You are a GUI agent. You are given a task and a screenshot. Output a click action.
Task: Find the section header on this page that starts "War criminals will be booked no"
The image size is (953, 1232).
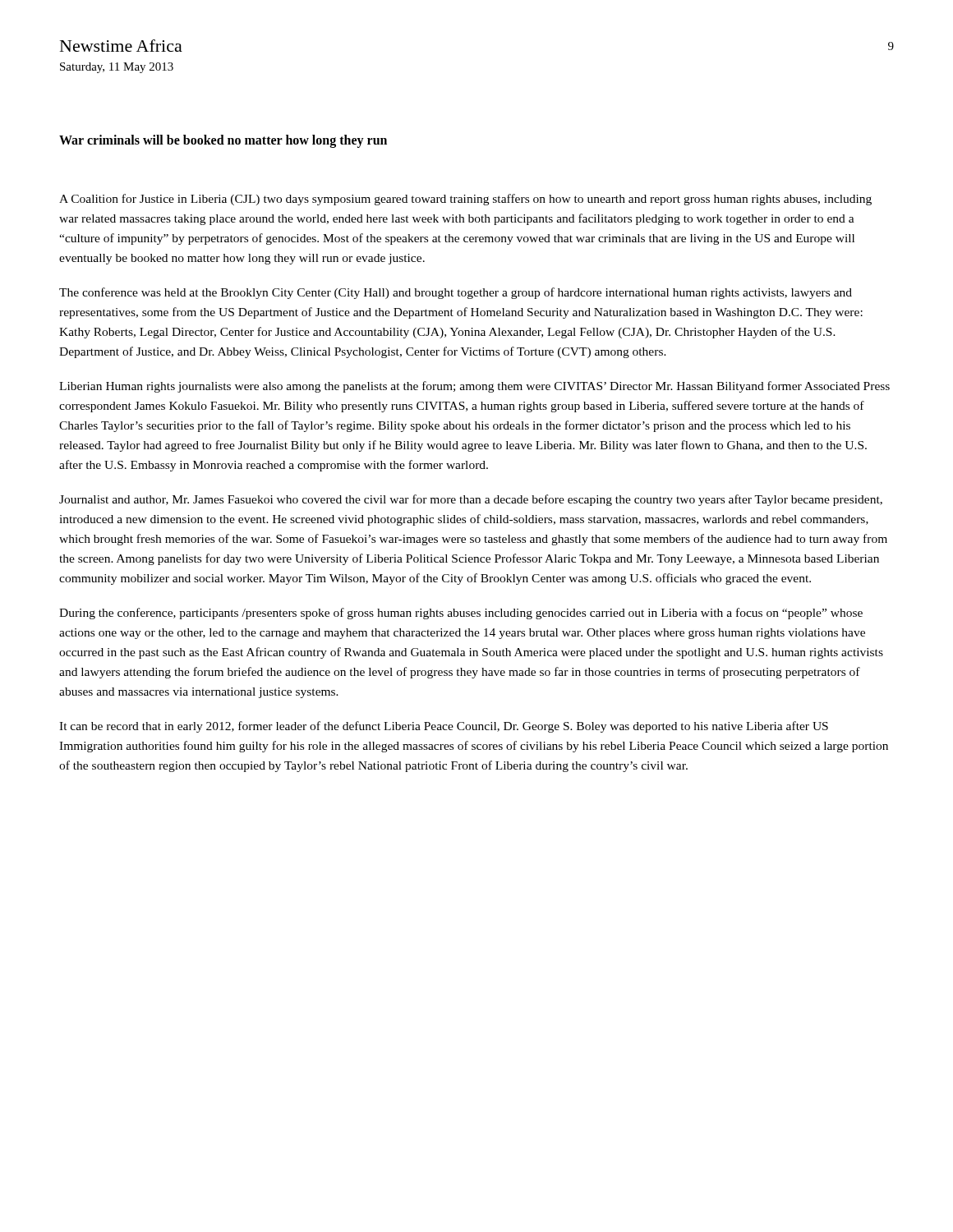click(223, 141)
